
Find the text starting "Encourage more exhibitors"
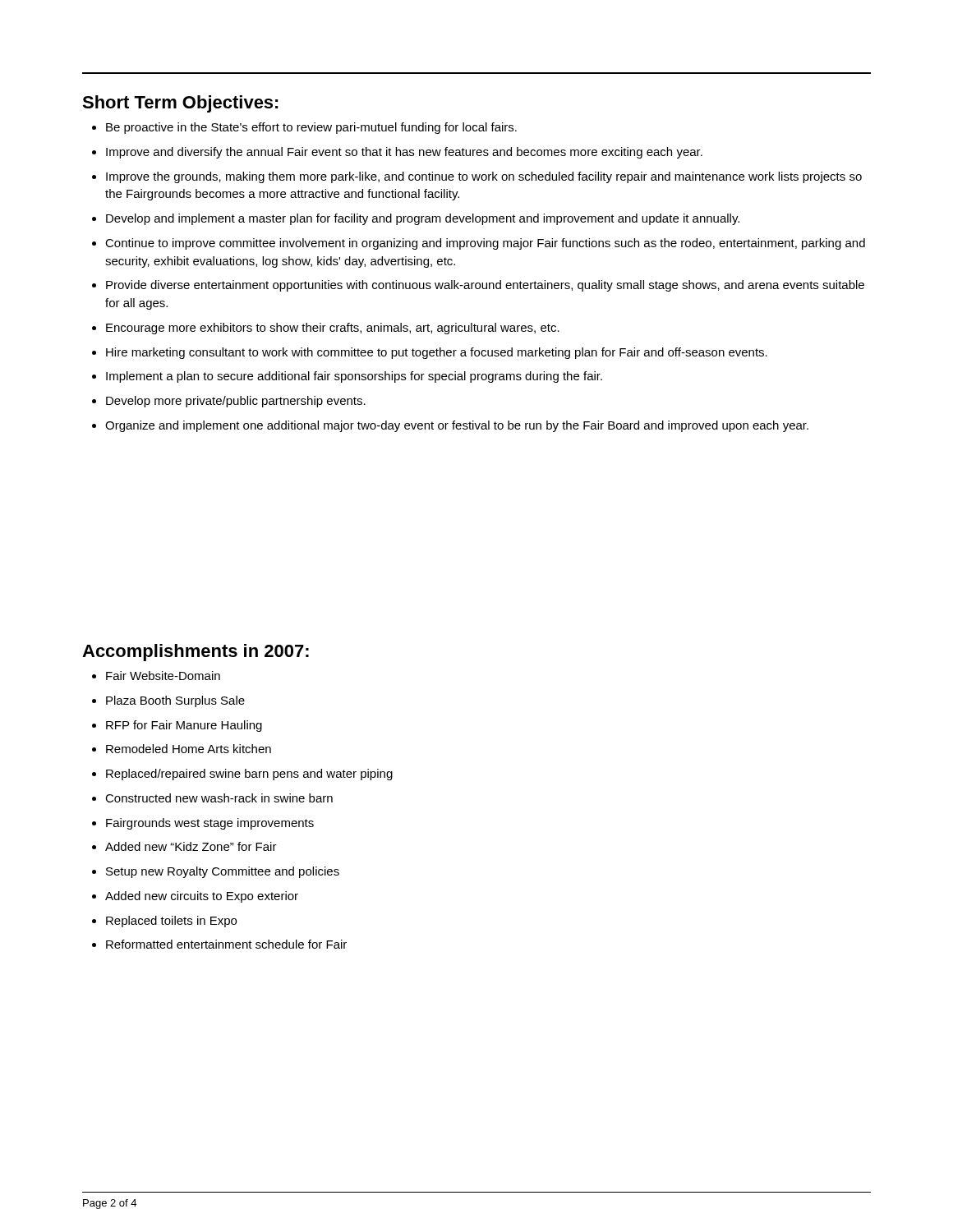click(333, 327)
